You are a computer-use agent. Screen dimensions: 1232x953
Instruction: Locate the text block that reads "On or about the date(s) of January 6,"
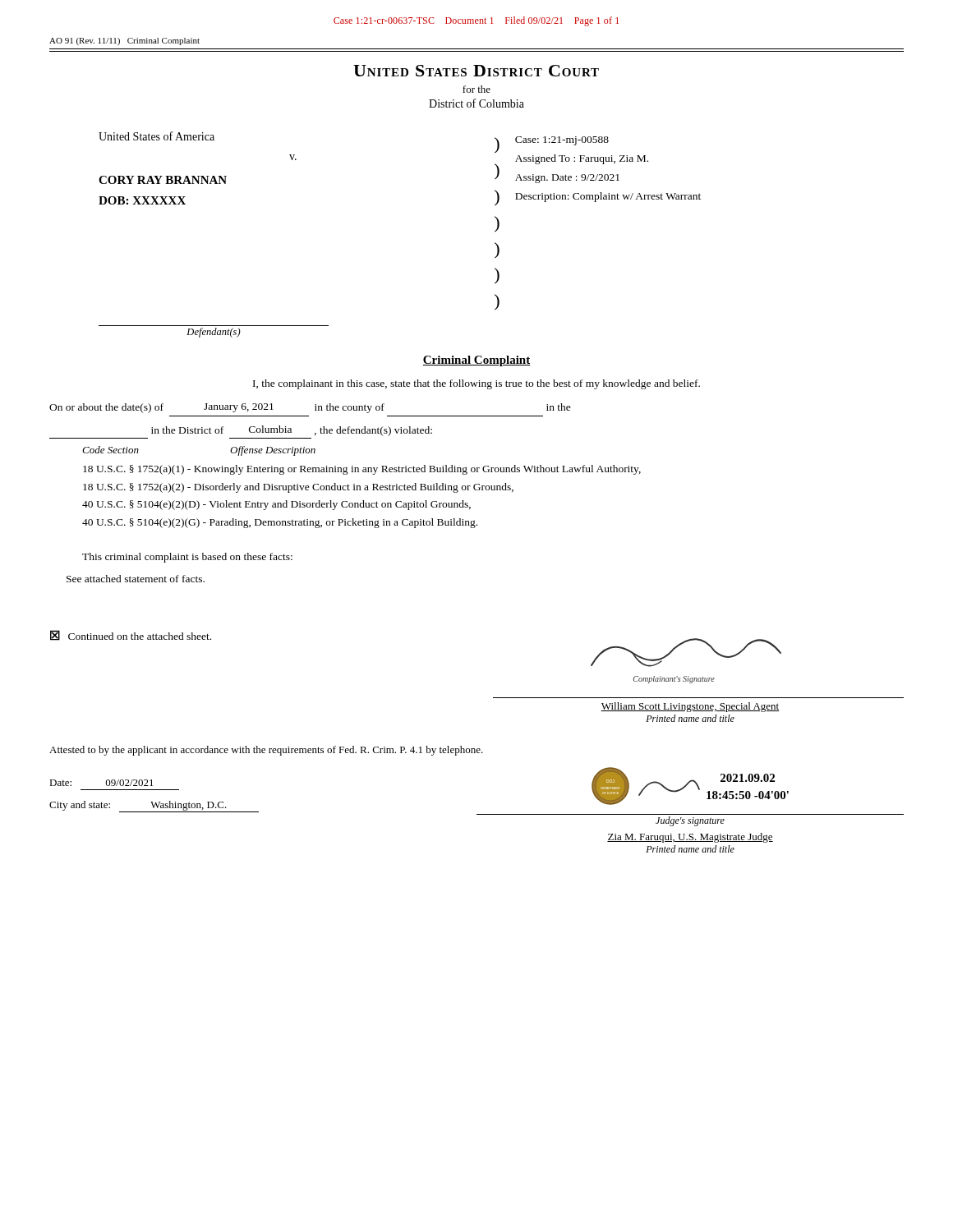pos(310,407)
